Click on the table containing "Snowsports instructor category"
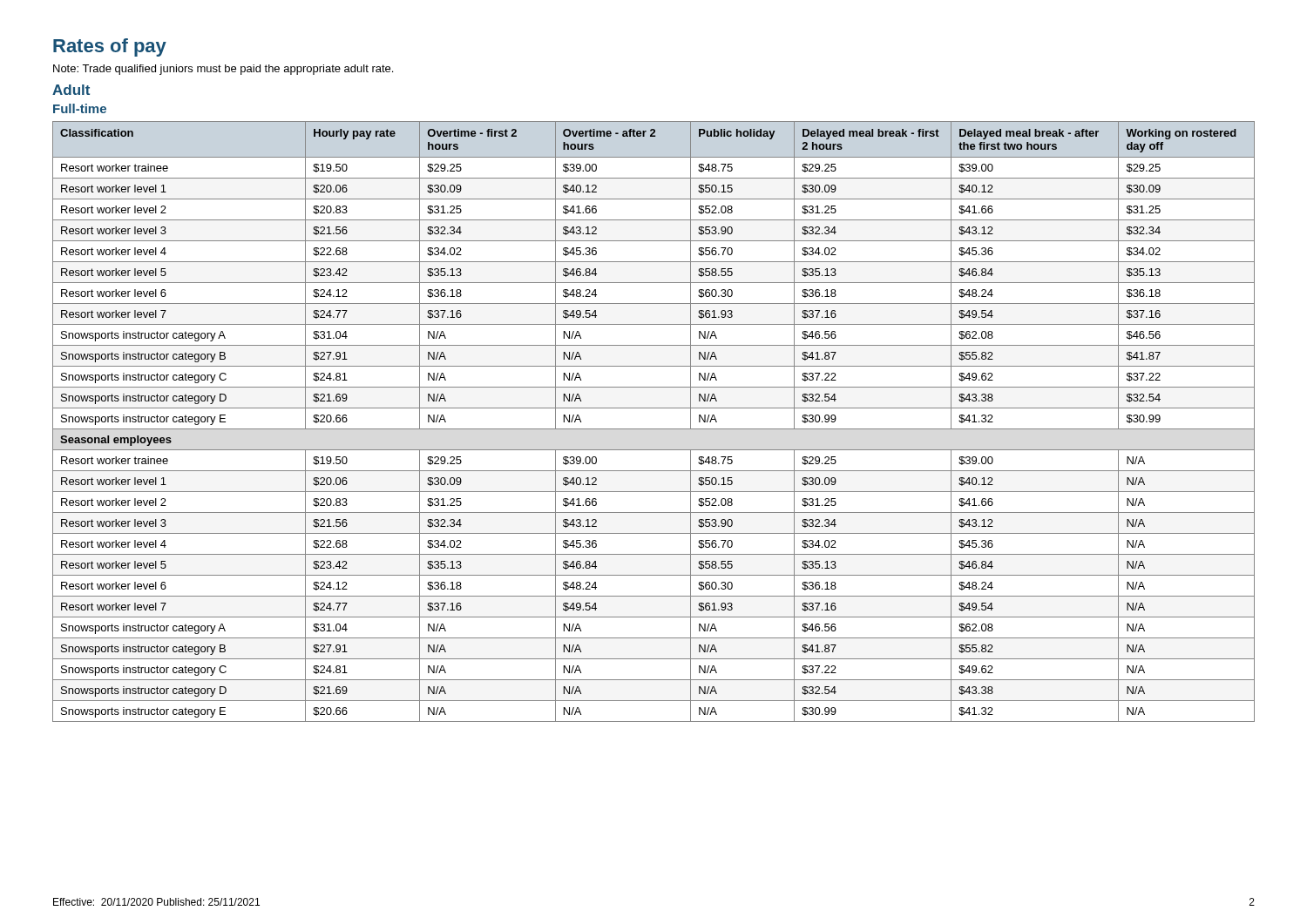The width and height of the screenshot is (1307, 924). pyautogui.click(x=654, y=421)
